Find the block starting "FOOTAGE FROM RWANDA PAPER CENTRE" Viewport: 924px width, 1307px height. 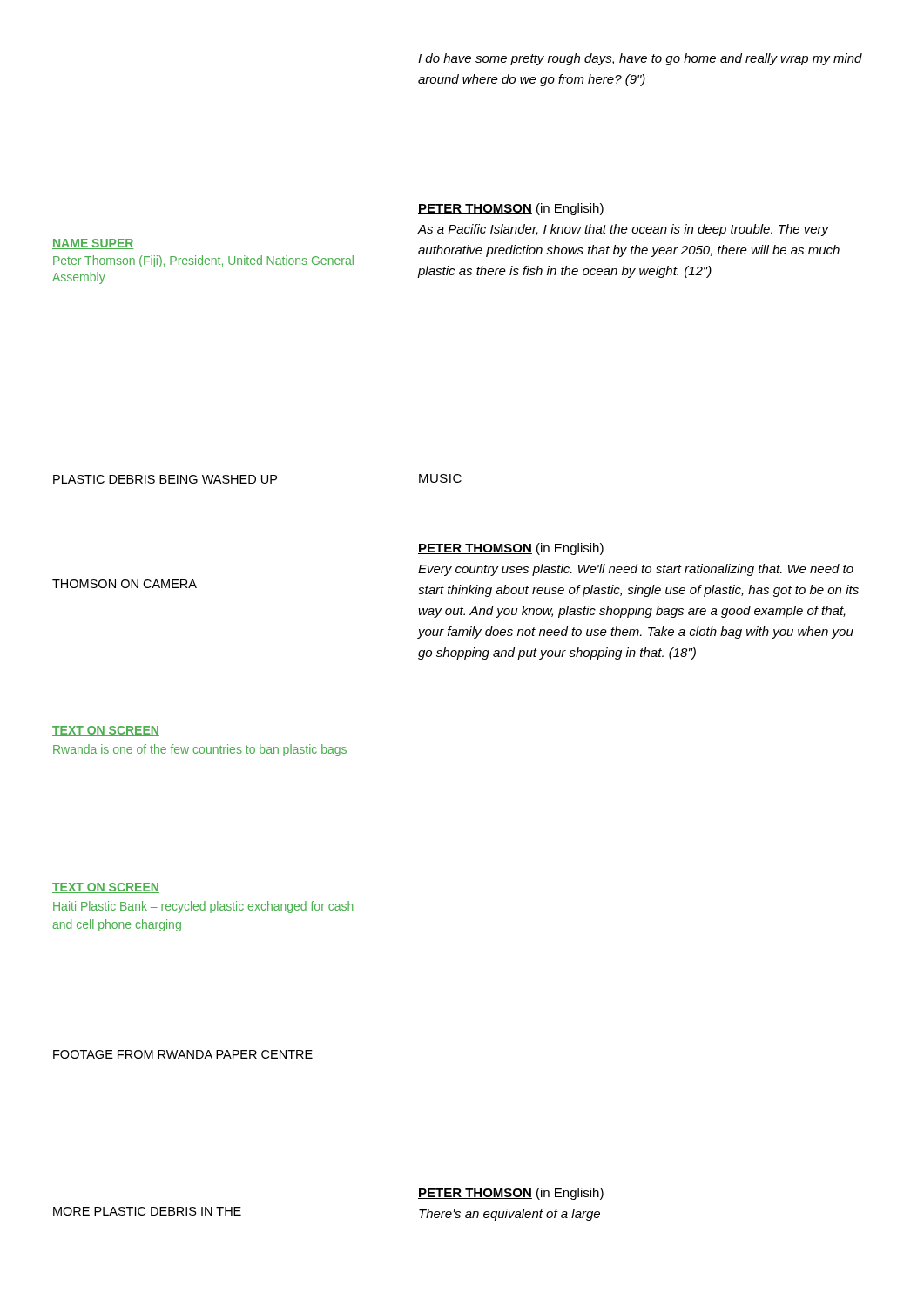click(205, 1055)
